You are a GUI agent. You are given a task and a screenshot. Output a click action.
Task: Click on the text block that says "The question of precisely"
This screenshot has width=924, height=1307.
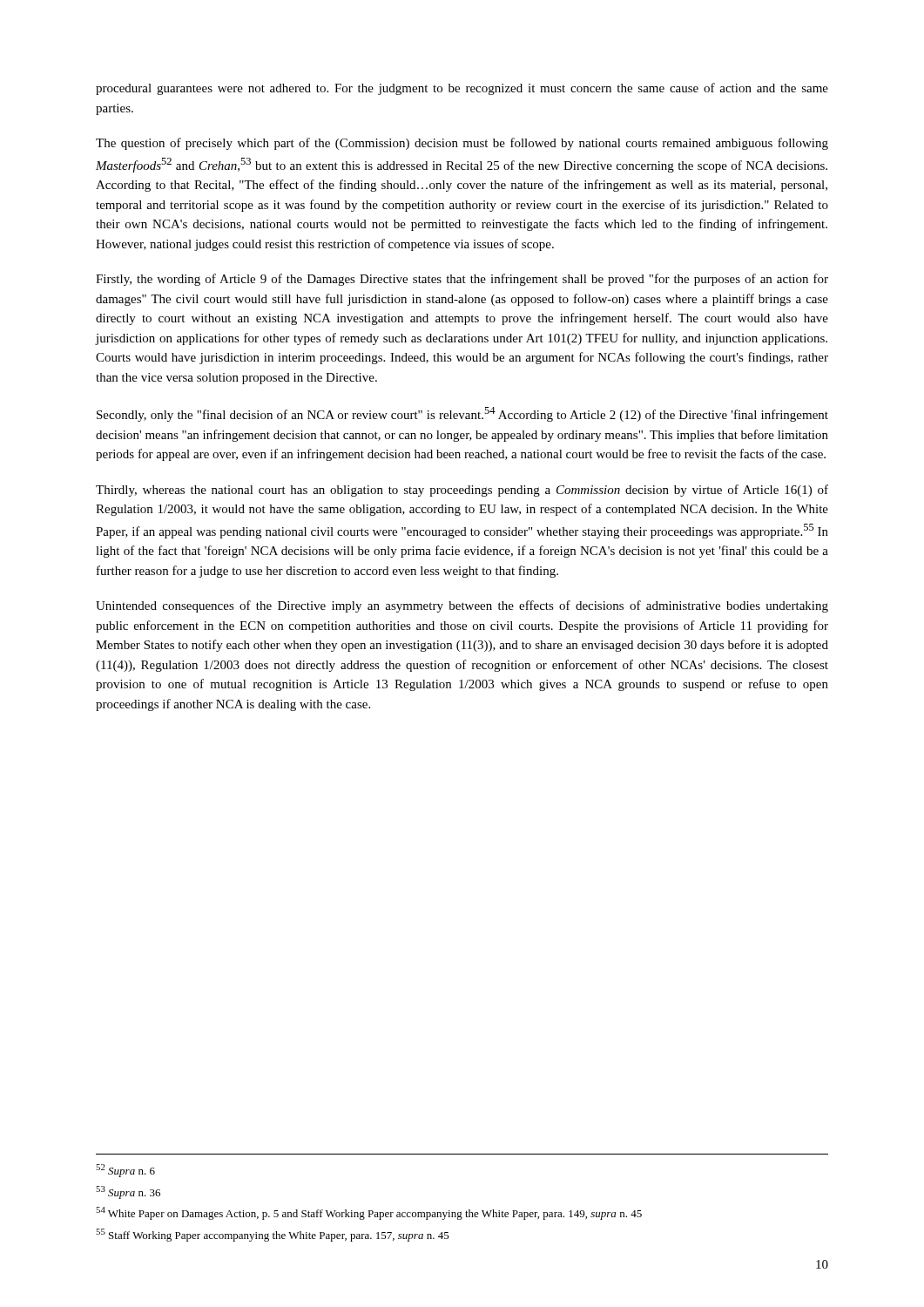[462, 193]
